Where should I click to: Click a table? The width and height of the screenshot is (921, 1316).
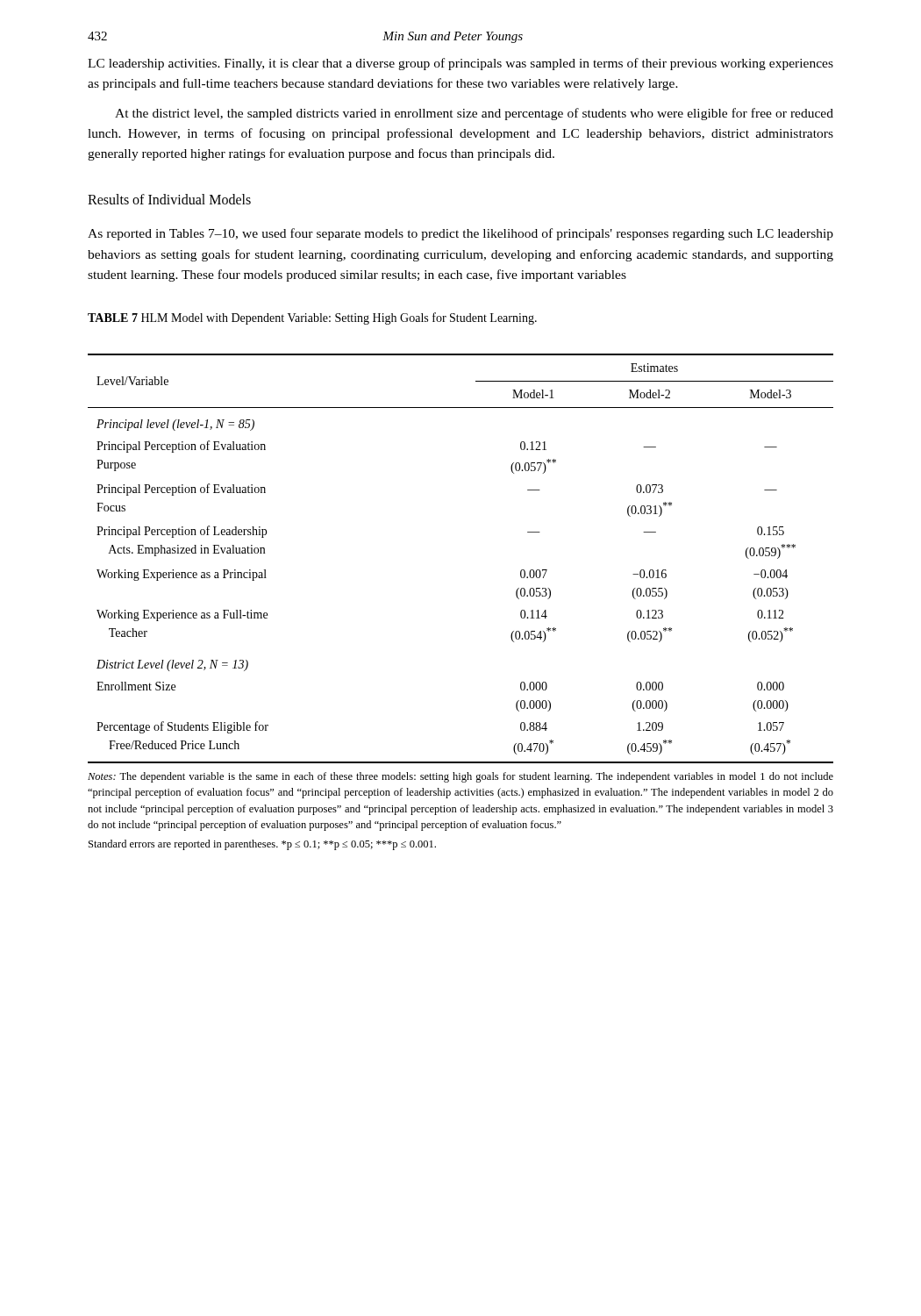coord(460,559)
